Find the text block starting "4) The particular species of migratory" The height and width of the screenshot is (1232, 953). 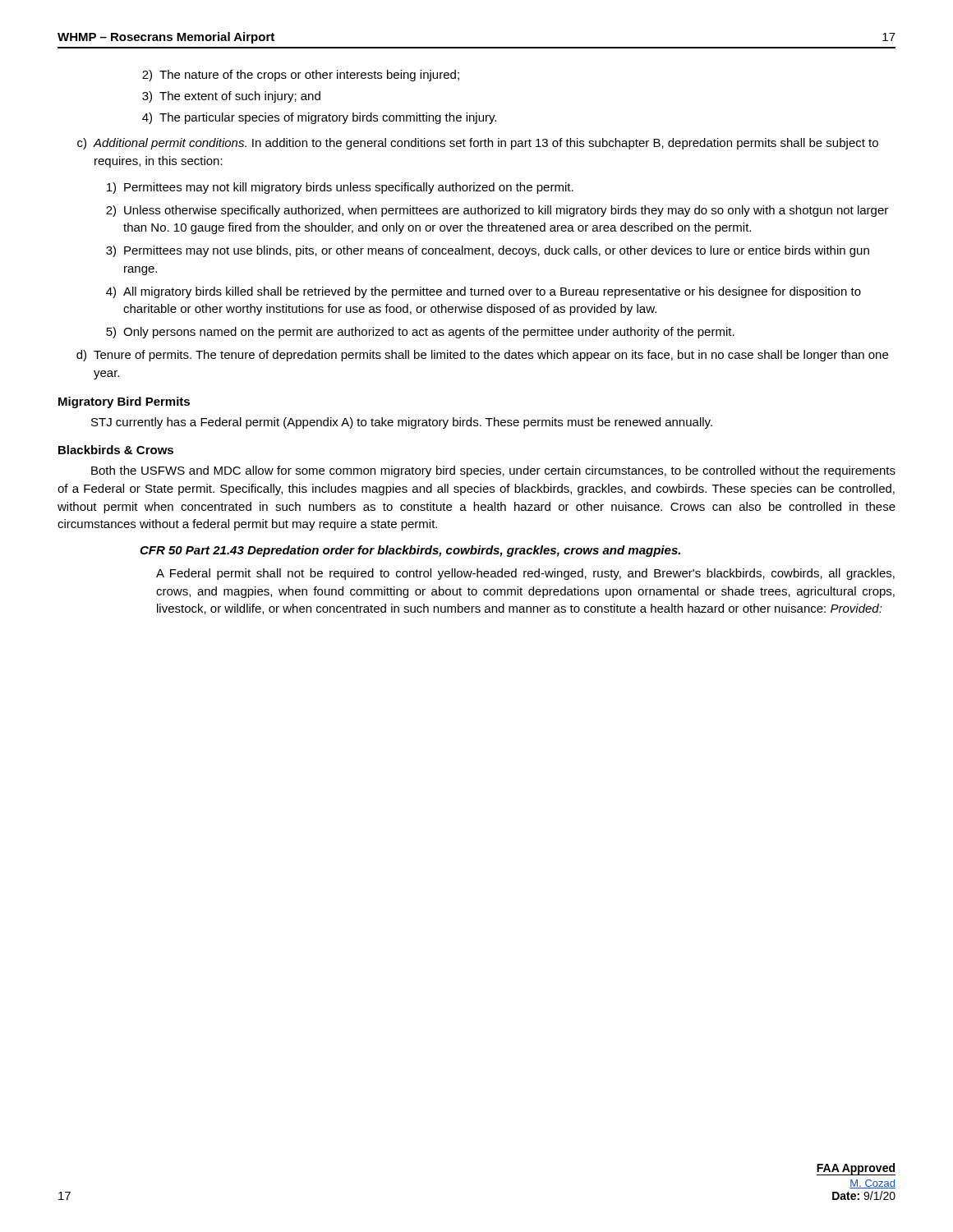[x=319, y=118]
